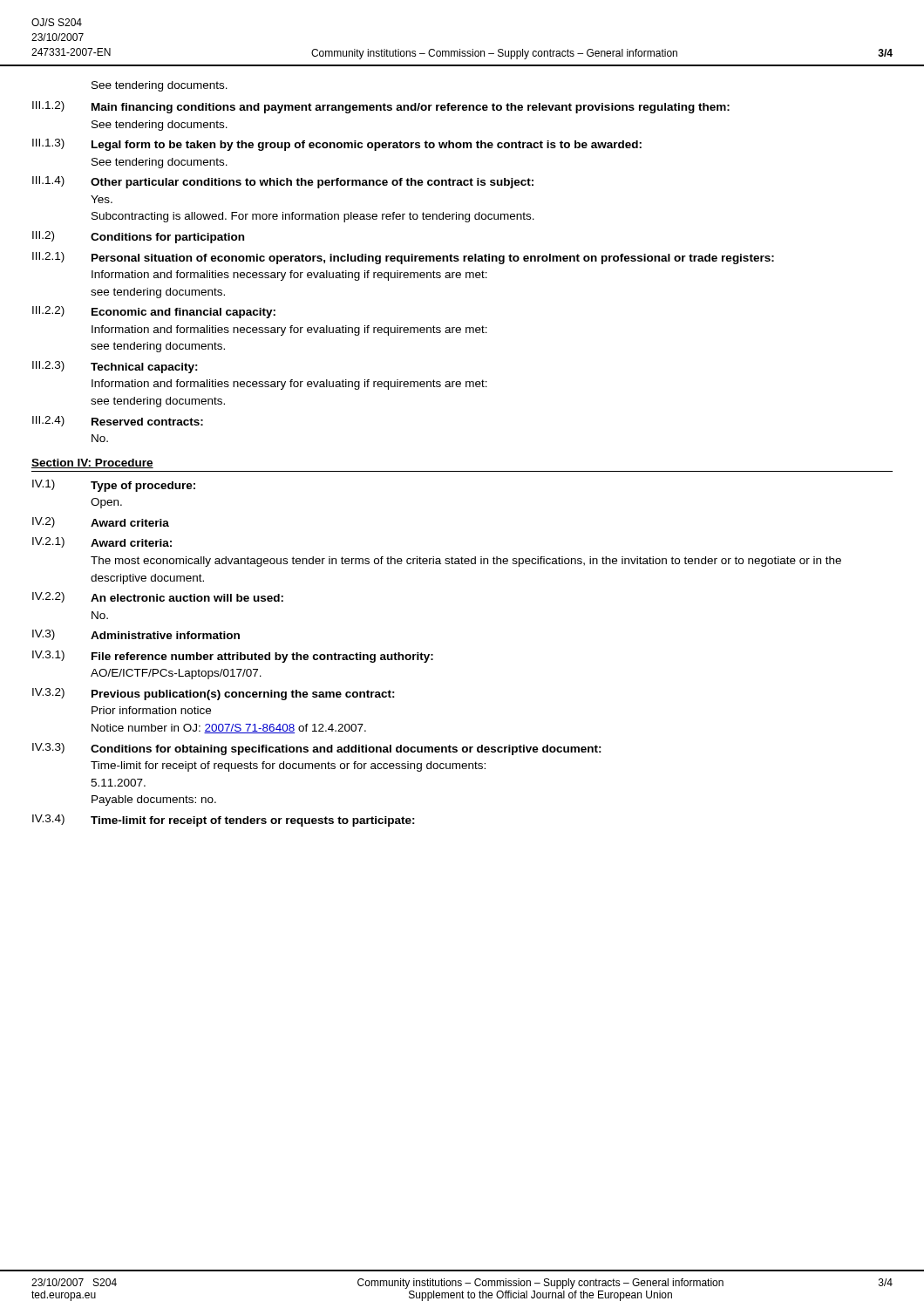The width and height of the screenshot is (924, 1308).
Task: Find the element starting "IV.1) Type of procedure:"
Action: coord(114,486)
